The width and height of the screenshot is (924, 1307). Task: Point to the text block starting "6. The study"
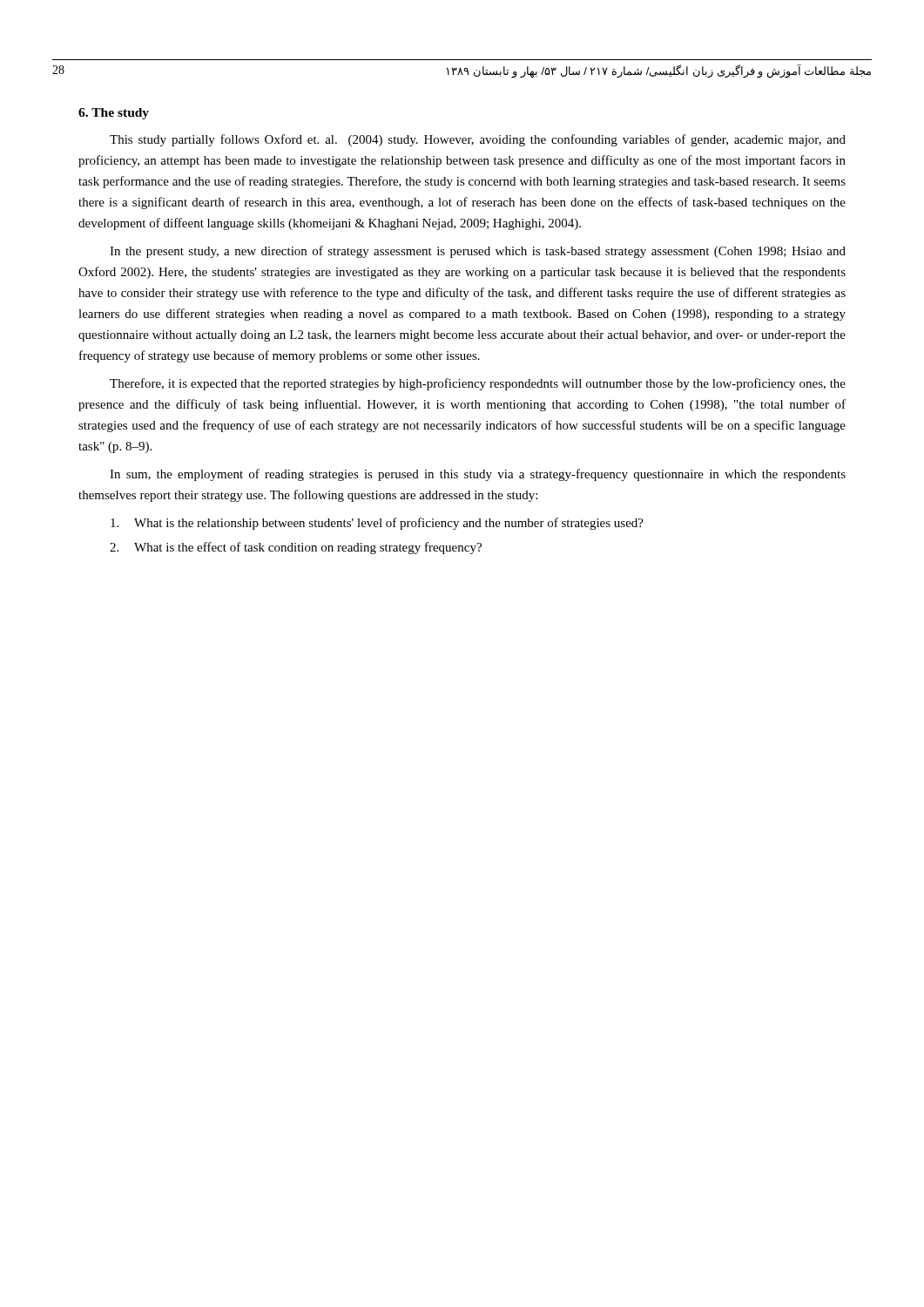114,112
